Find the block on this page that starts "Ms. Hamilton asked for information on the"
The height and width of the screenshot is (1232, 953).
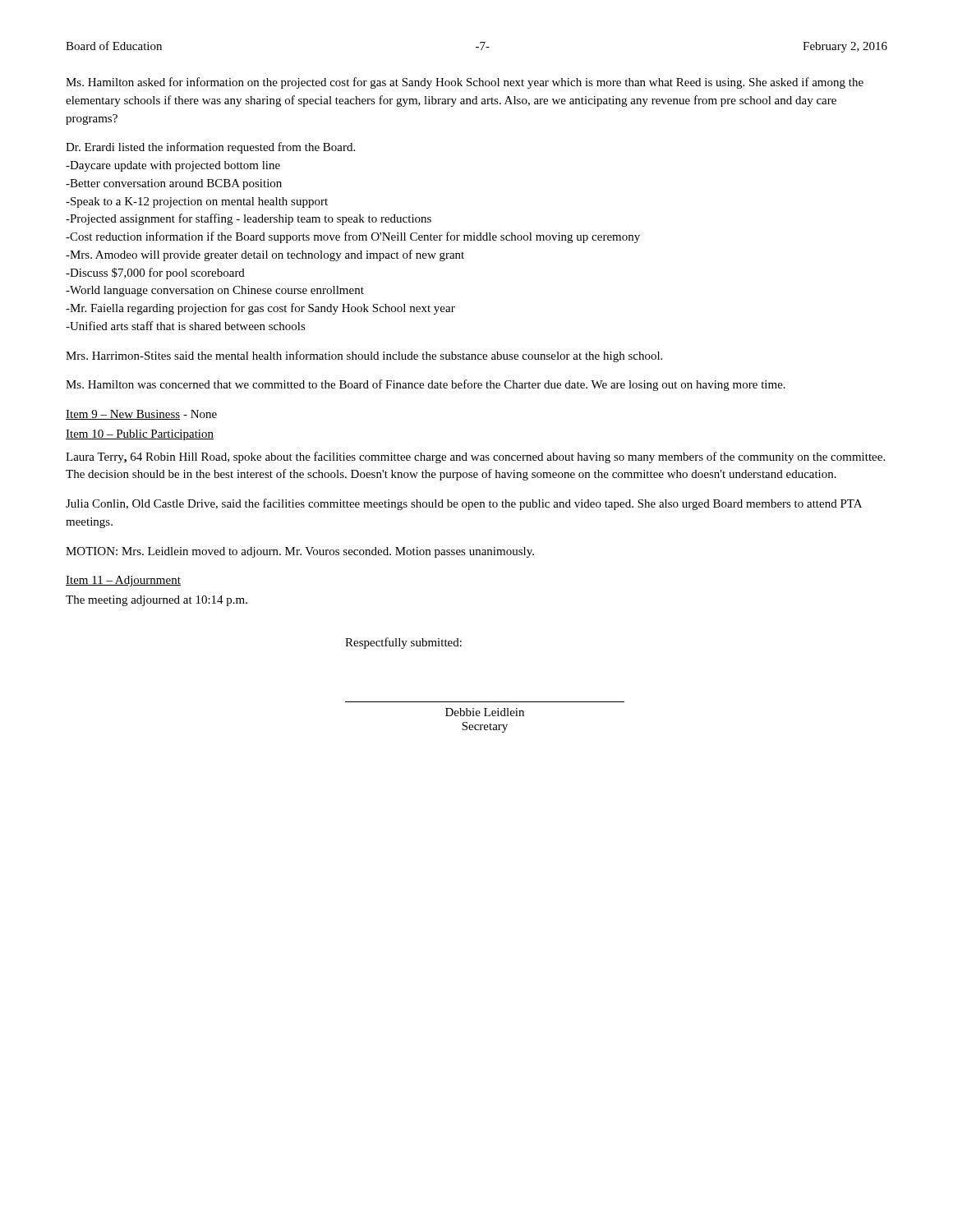point(476,101)
